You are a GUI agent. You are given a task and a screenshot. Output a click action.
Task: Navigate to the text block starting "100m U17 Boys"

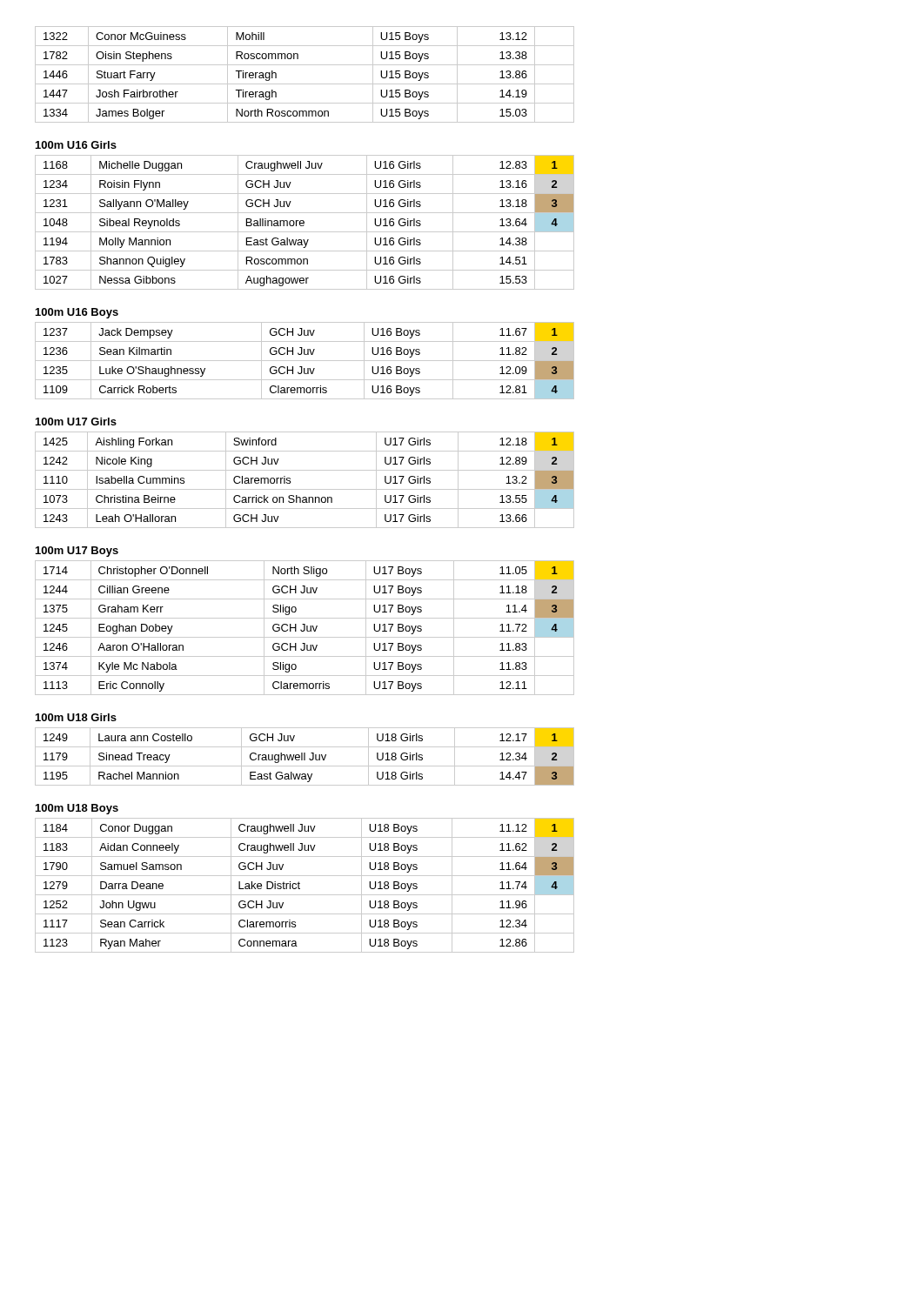(77, 550)
